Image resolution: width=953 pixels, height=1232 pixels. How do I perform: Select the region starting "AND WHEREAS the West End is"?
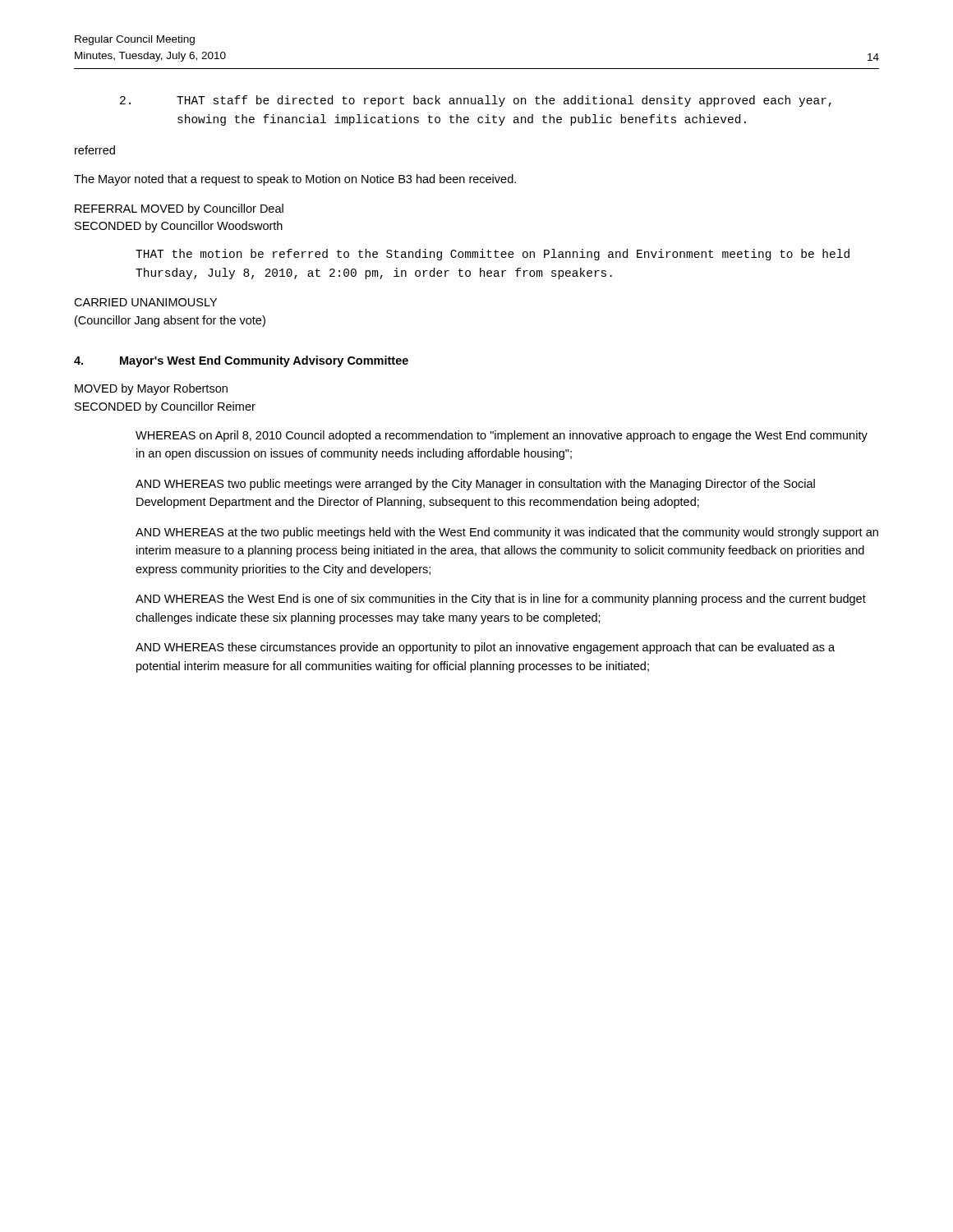pos(501,608)
